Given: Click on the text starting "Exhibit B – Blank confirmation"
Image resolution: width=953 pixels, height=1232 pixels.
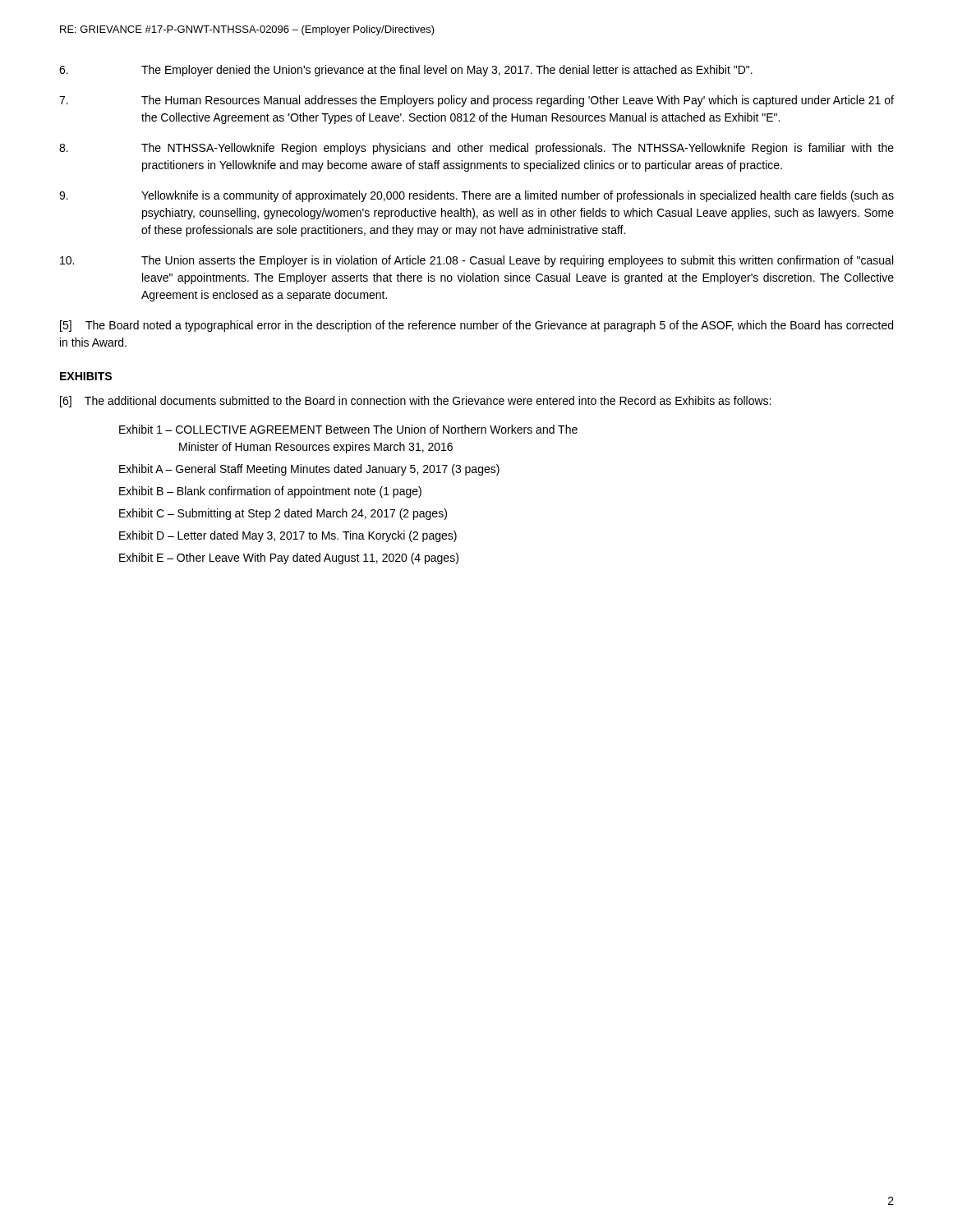Looking at the screenshot, I should click(270, 491).
